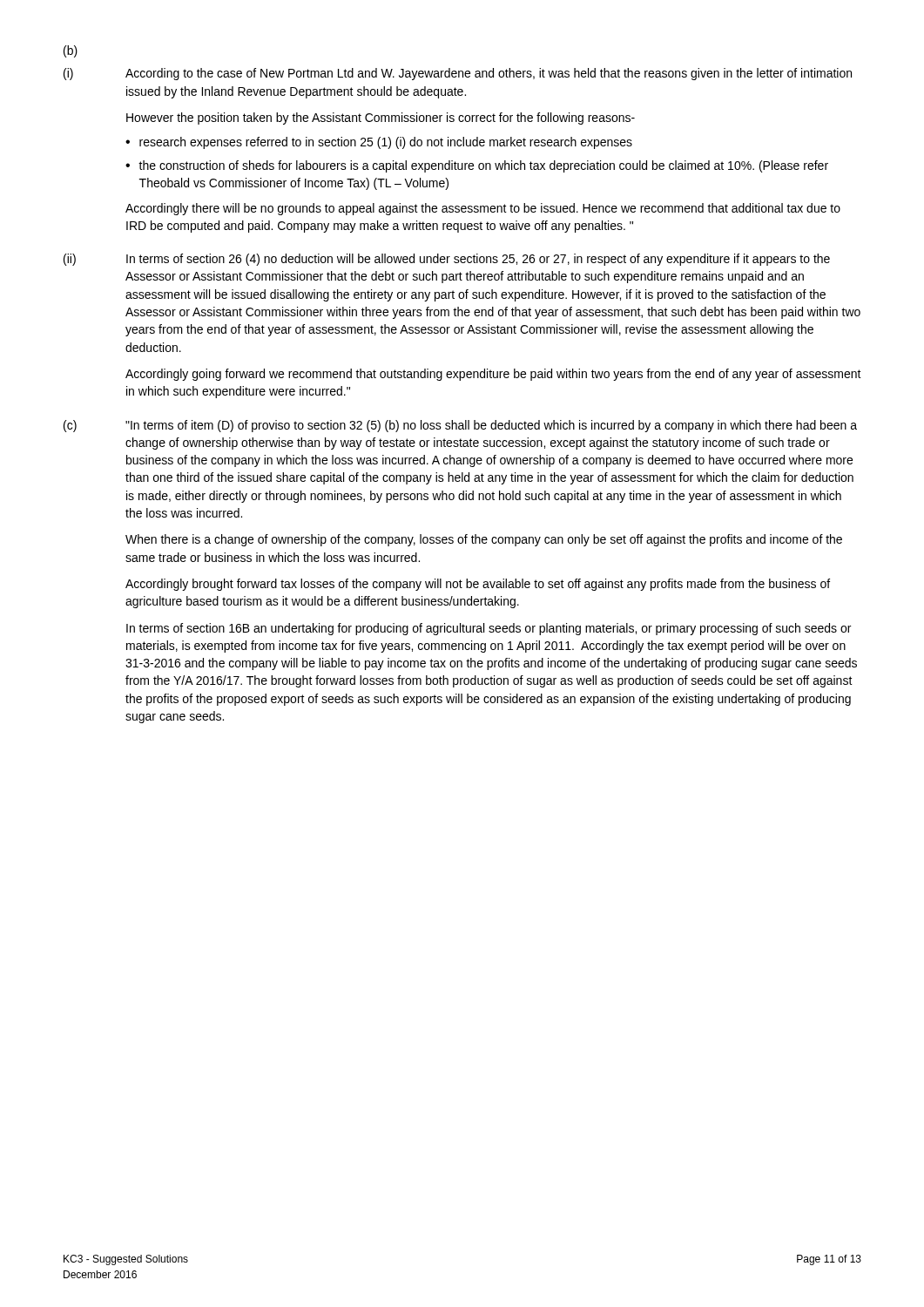Point to the text block starting "When there is a change of ownership of"
Image resolution: width=924 pixels, height=1307 pixels.
(x=484, y=549)
